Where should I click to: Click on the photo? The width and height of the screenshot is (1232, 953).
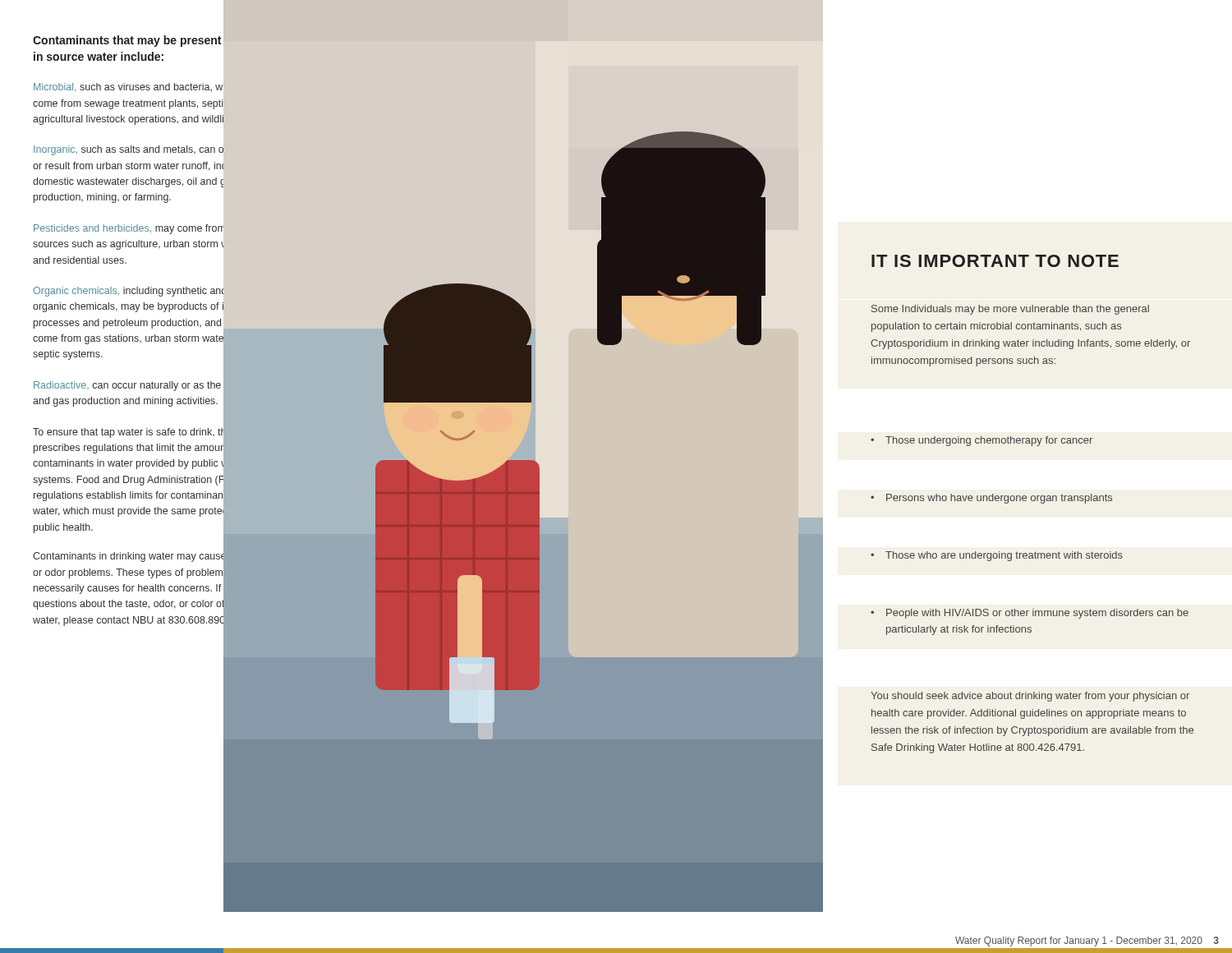click(523, 456)
